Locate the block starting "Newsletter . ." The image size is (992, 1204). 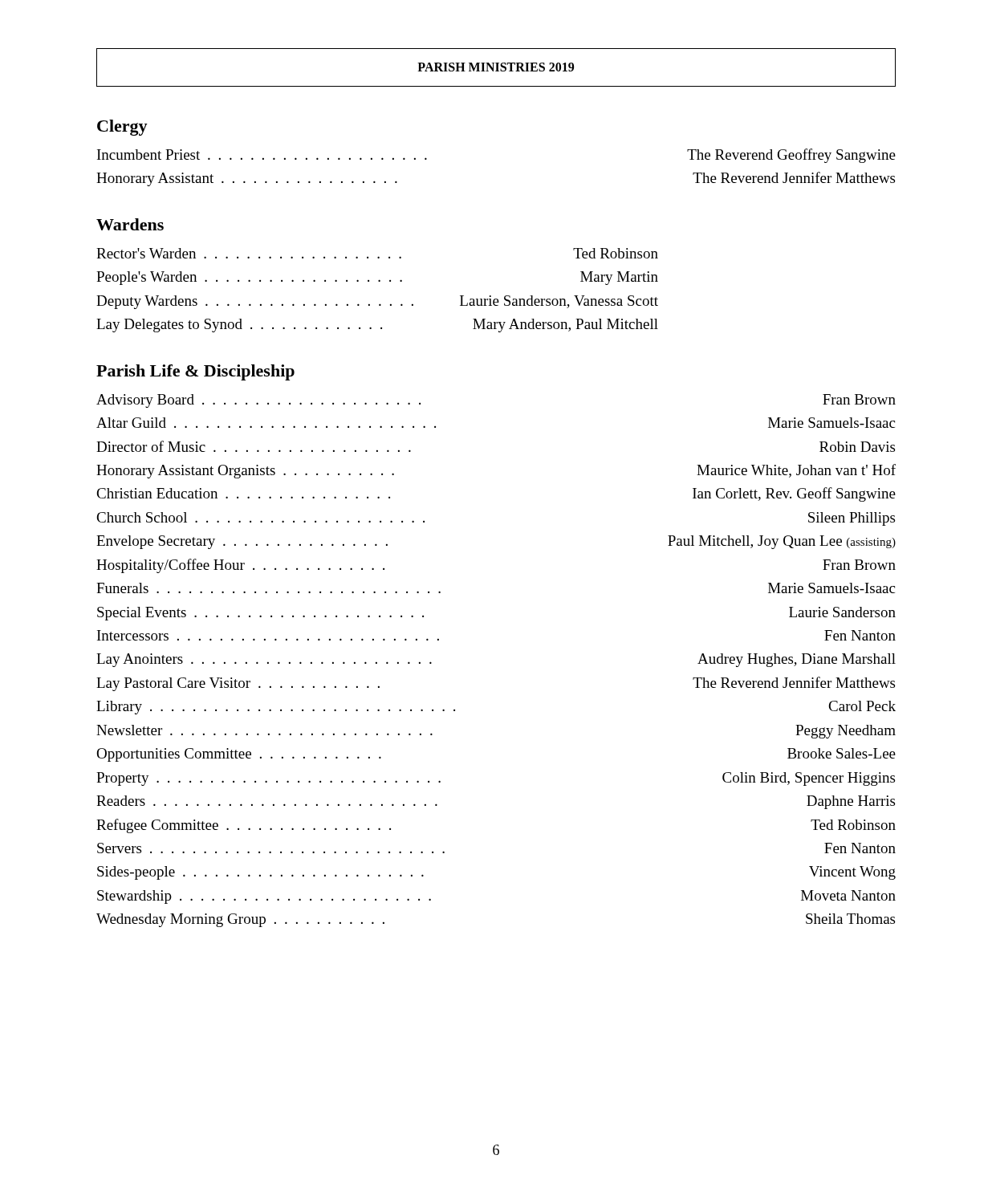coord(121,732)
